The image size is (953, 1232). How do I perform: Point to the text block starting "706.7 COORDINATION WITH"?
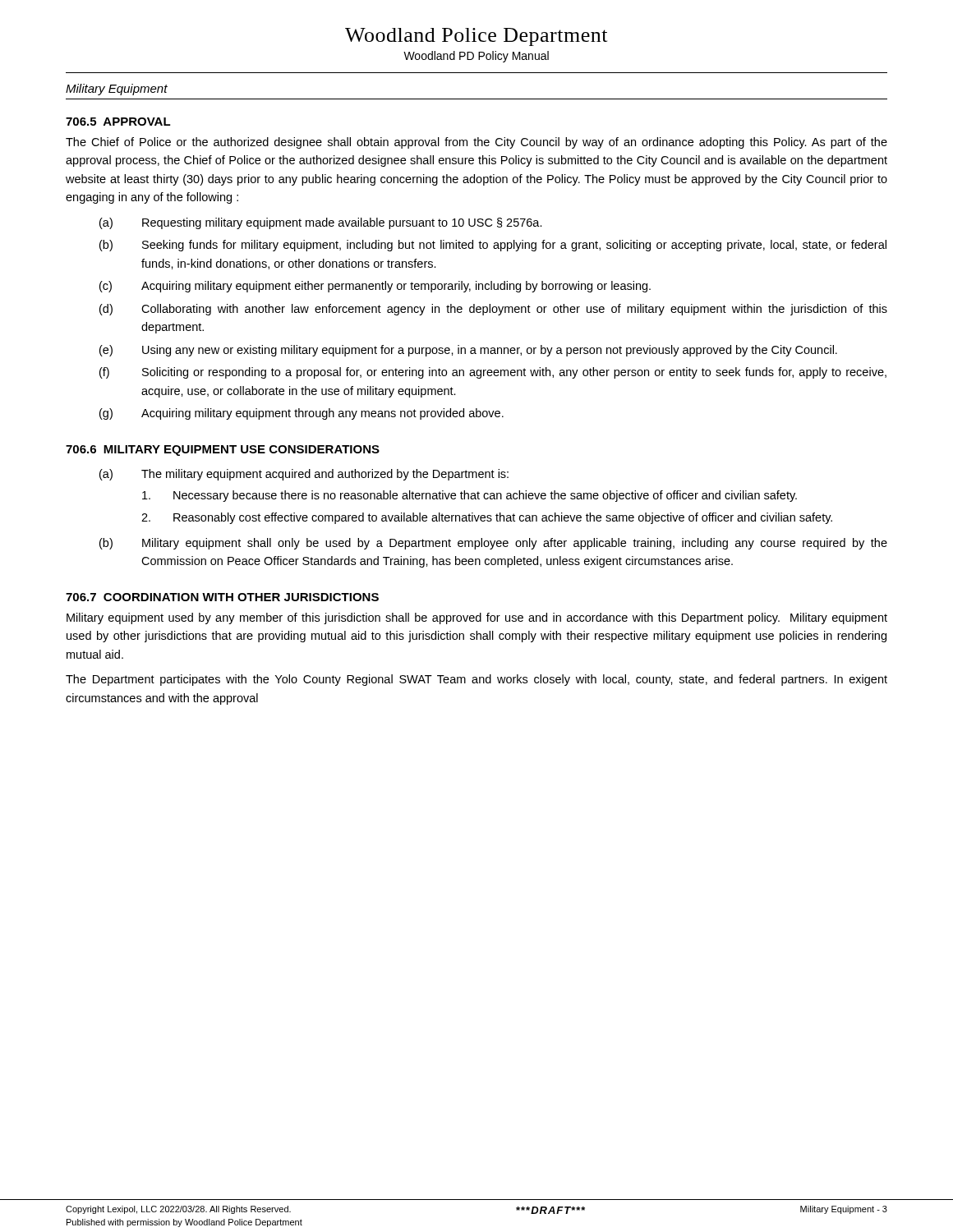[x=222, y=597]
